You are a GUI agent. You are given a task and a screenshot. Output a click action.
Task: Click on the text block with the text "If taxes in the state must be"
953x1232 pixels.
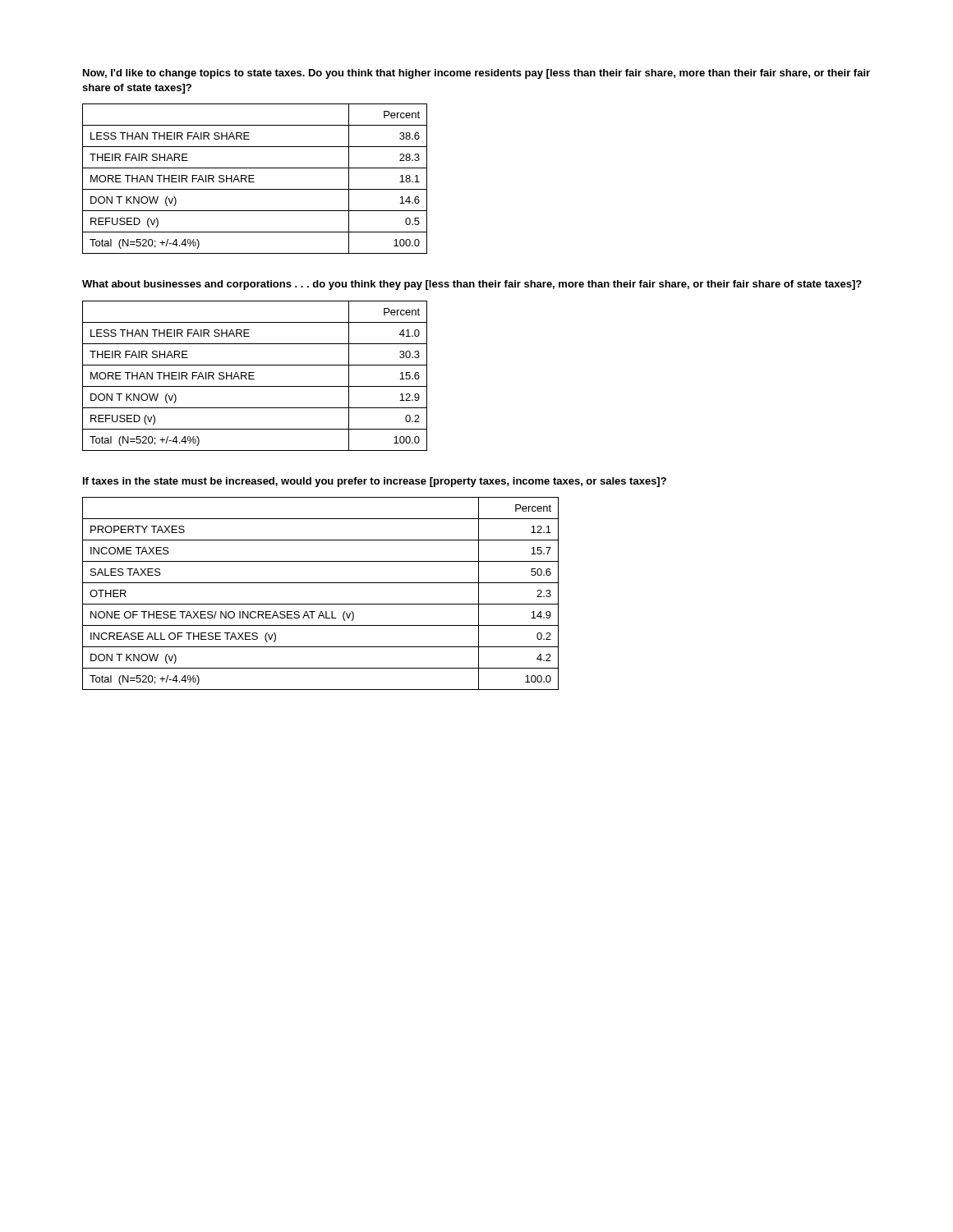374,480
